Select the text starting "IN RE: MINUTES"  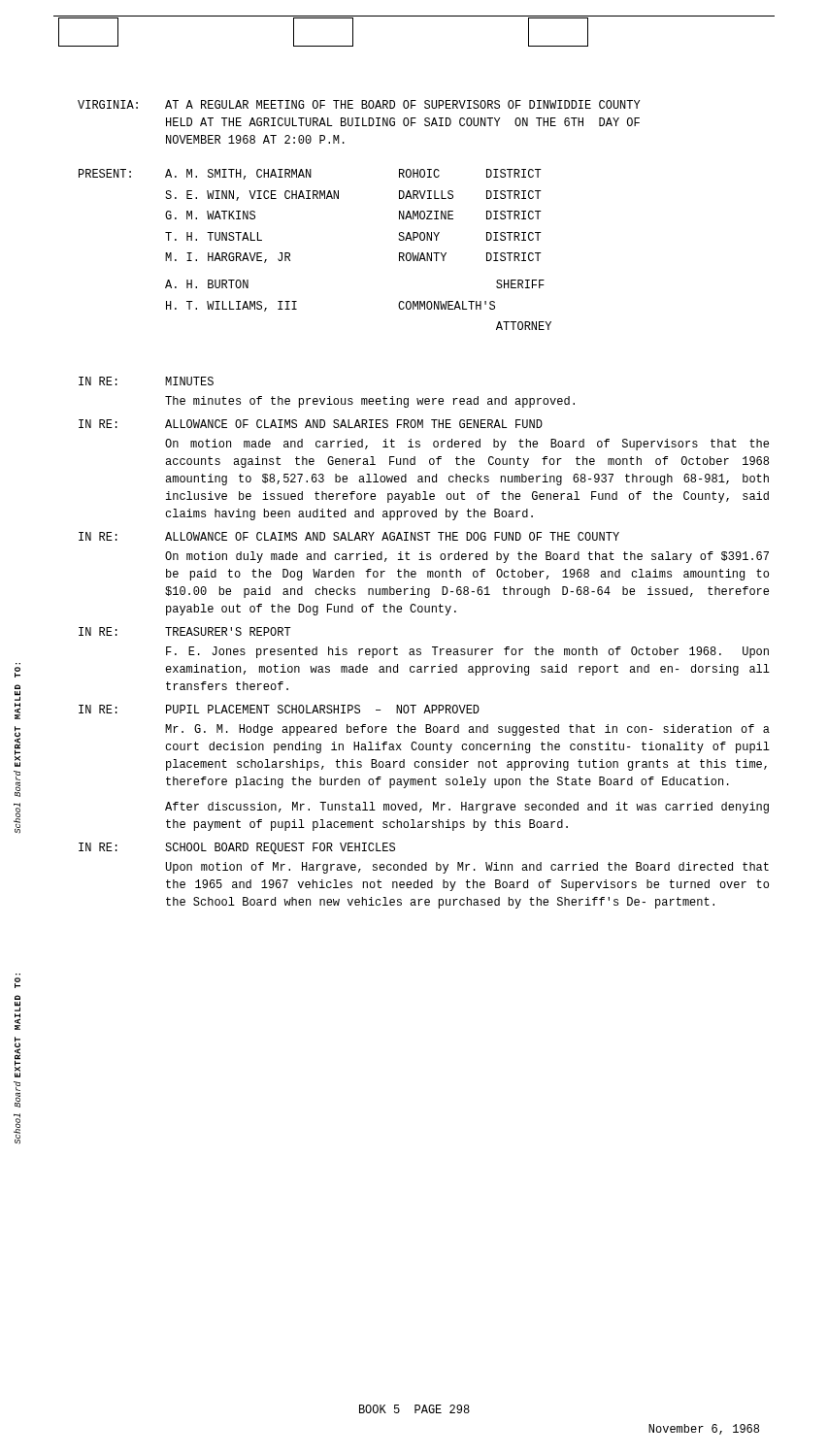point(101,381)
